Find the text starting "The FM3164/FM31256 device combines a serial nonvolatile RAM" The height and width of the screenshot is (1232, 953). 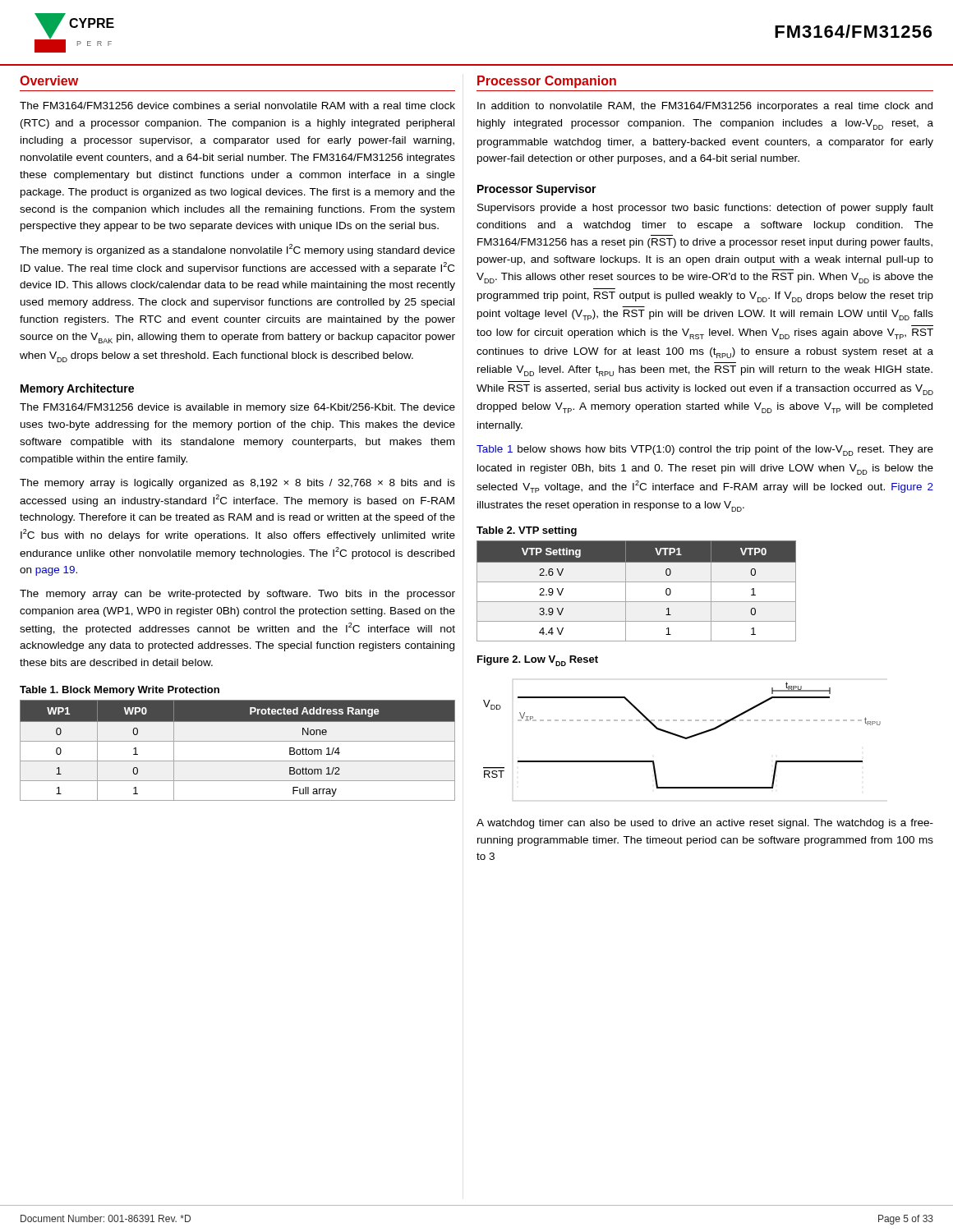(x=237, y=166)
